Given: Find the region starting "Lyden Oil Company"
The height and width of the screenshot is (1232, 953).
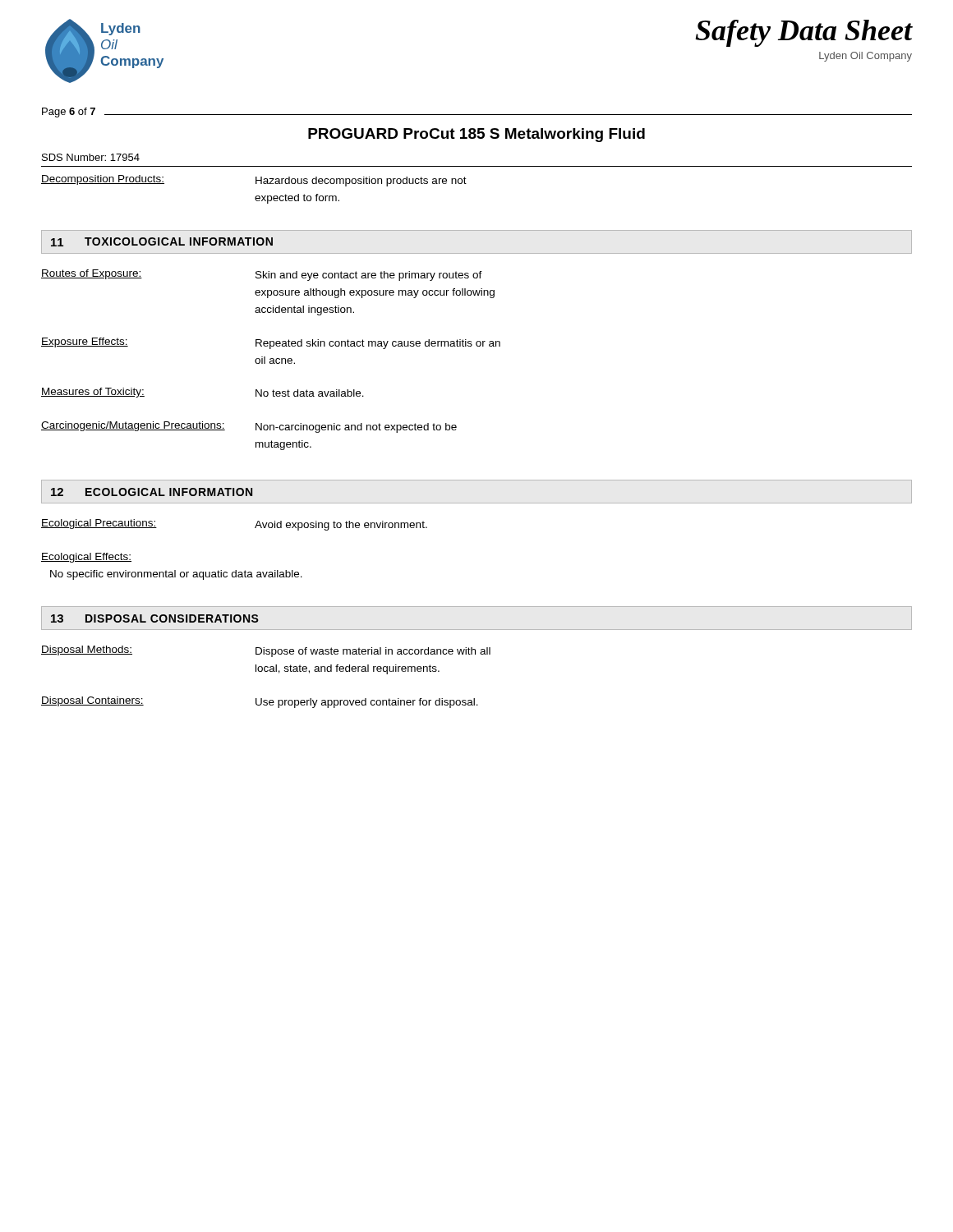Looking at the screenshot, I should [x=865, y=55].
